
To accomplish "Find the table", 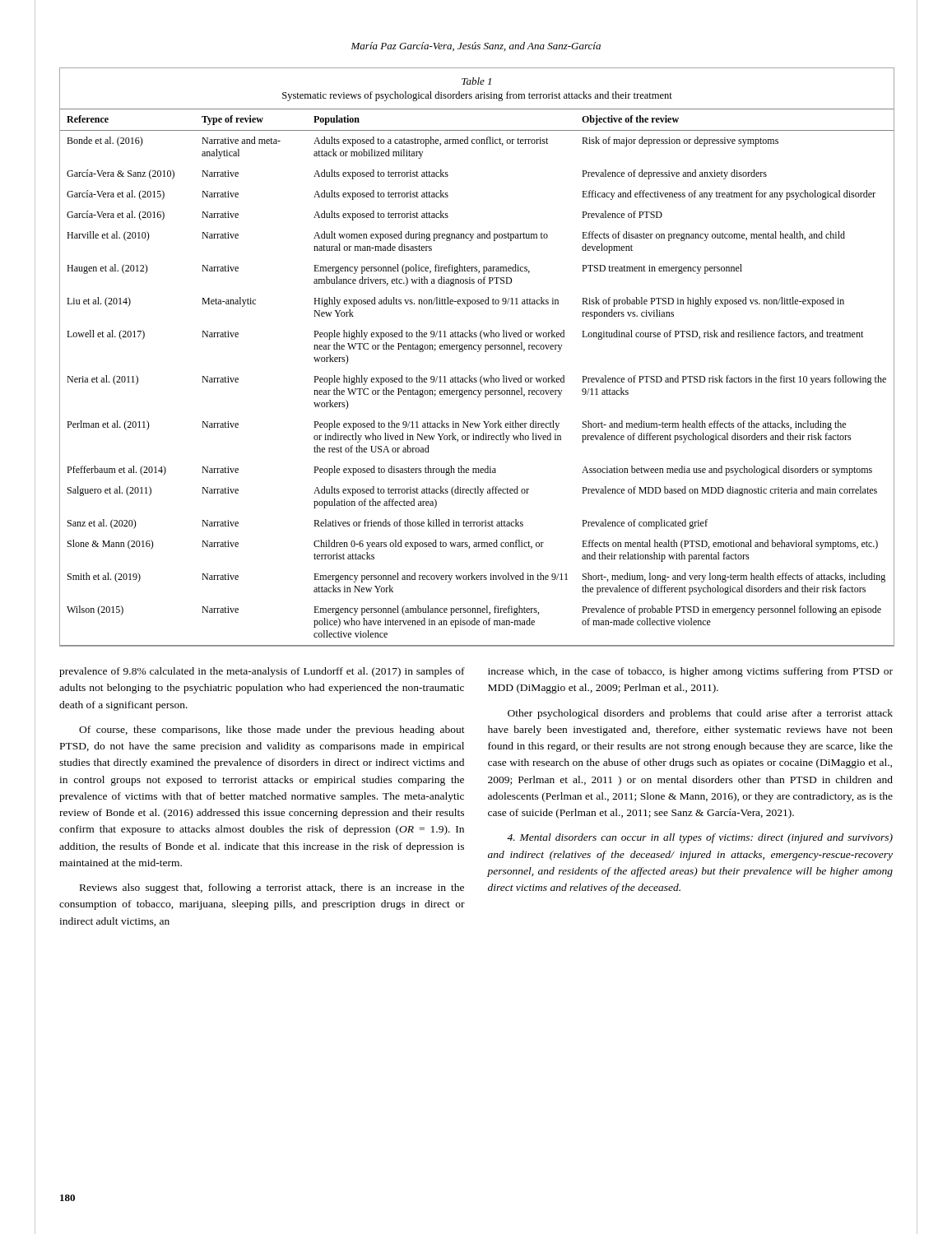I will [x=477, y=357].
